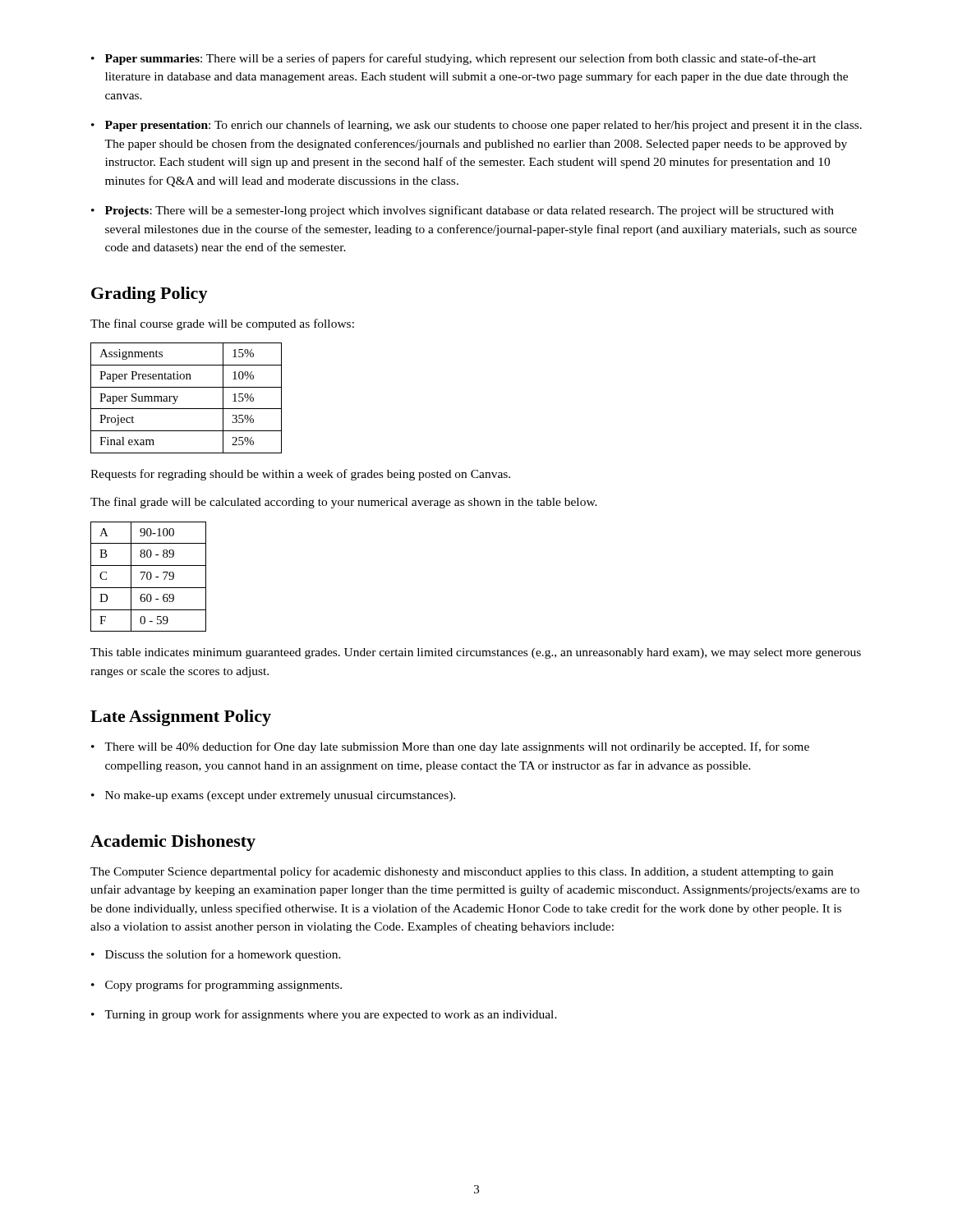Locate the list item with the text "• Projects: There will be a"

tap(476, 229)
